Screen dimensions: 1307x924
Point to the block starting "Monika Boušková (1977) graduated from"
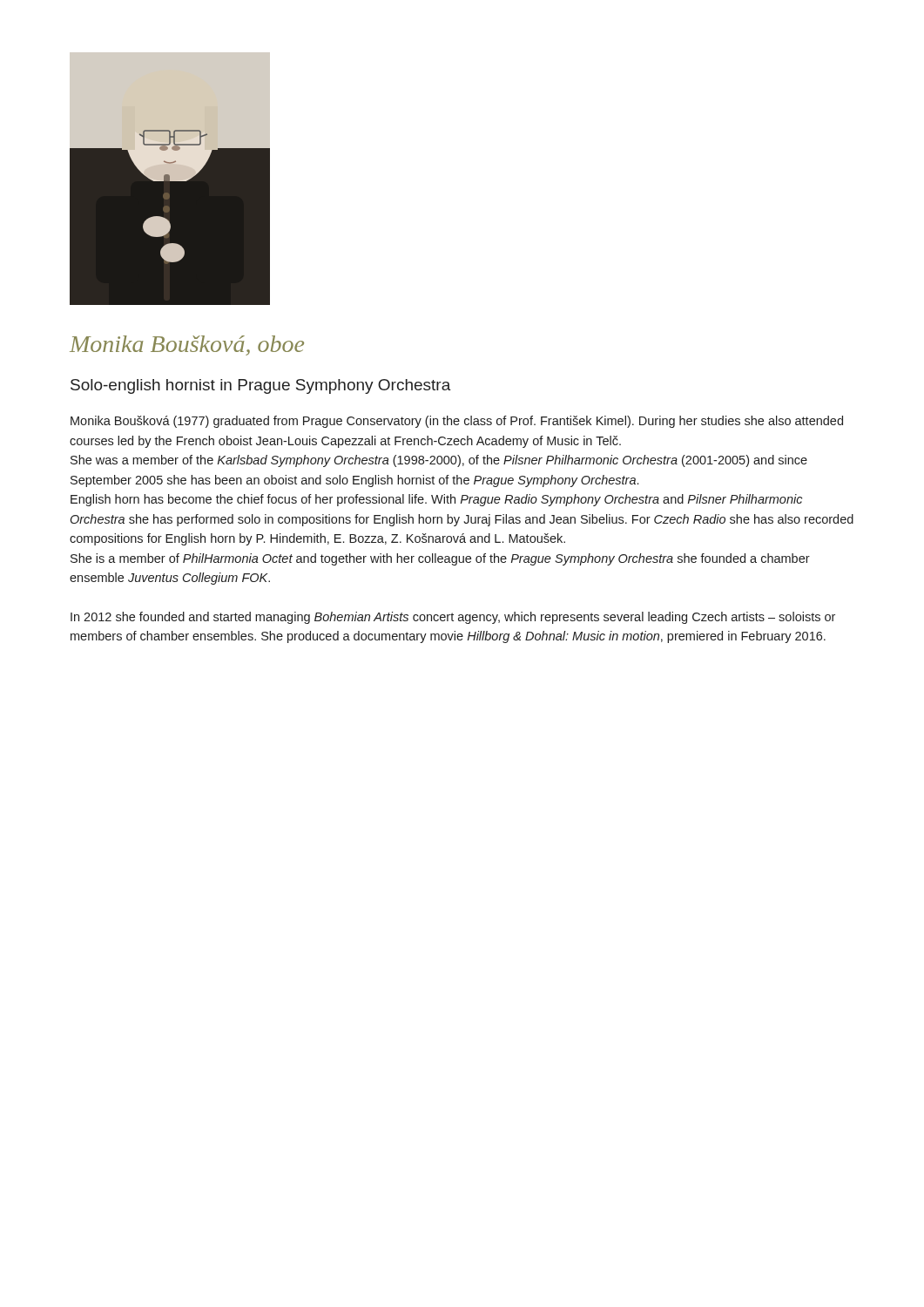pos(462,500)
